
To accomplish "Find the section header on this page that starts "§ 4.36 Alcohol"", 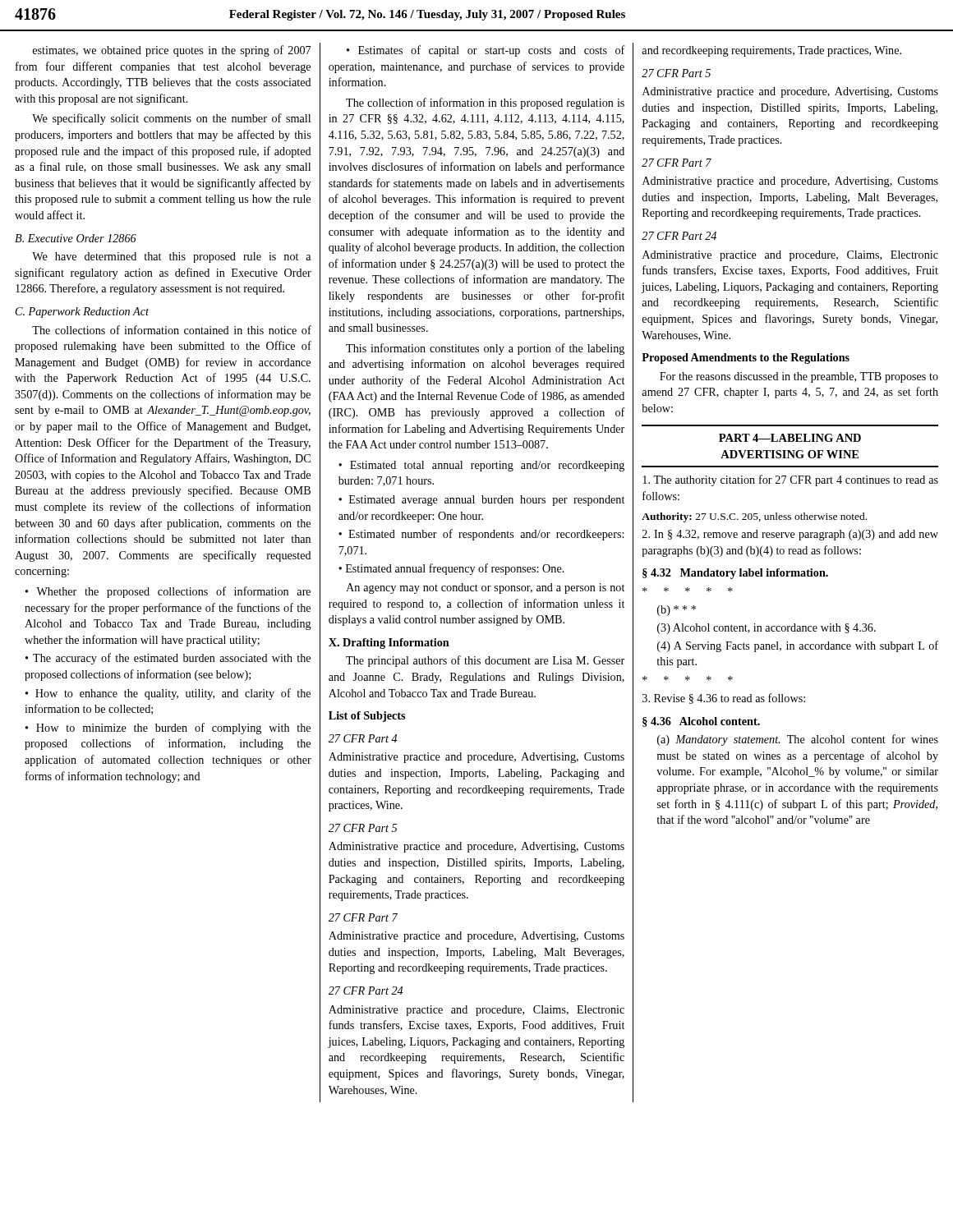I will tap(701, 722).
